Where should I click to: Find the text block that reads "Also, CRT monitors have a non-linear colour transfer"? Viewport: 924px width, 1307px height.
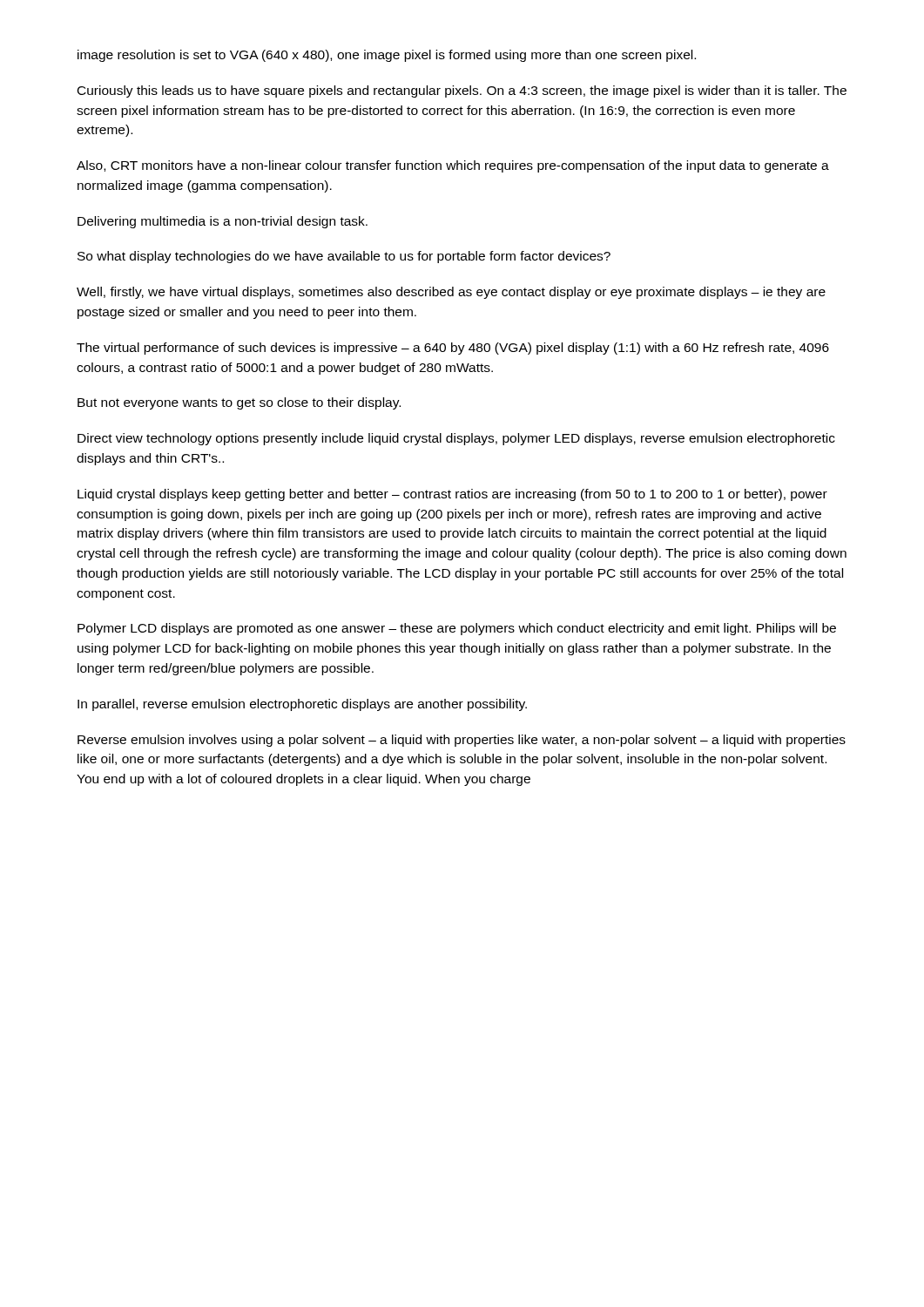point(453,175)
